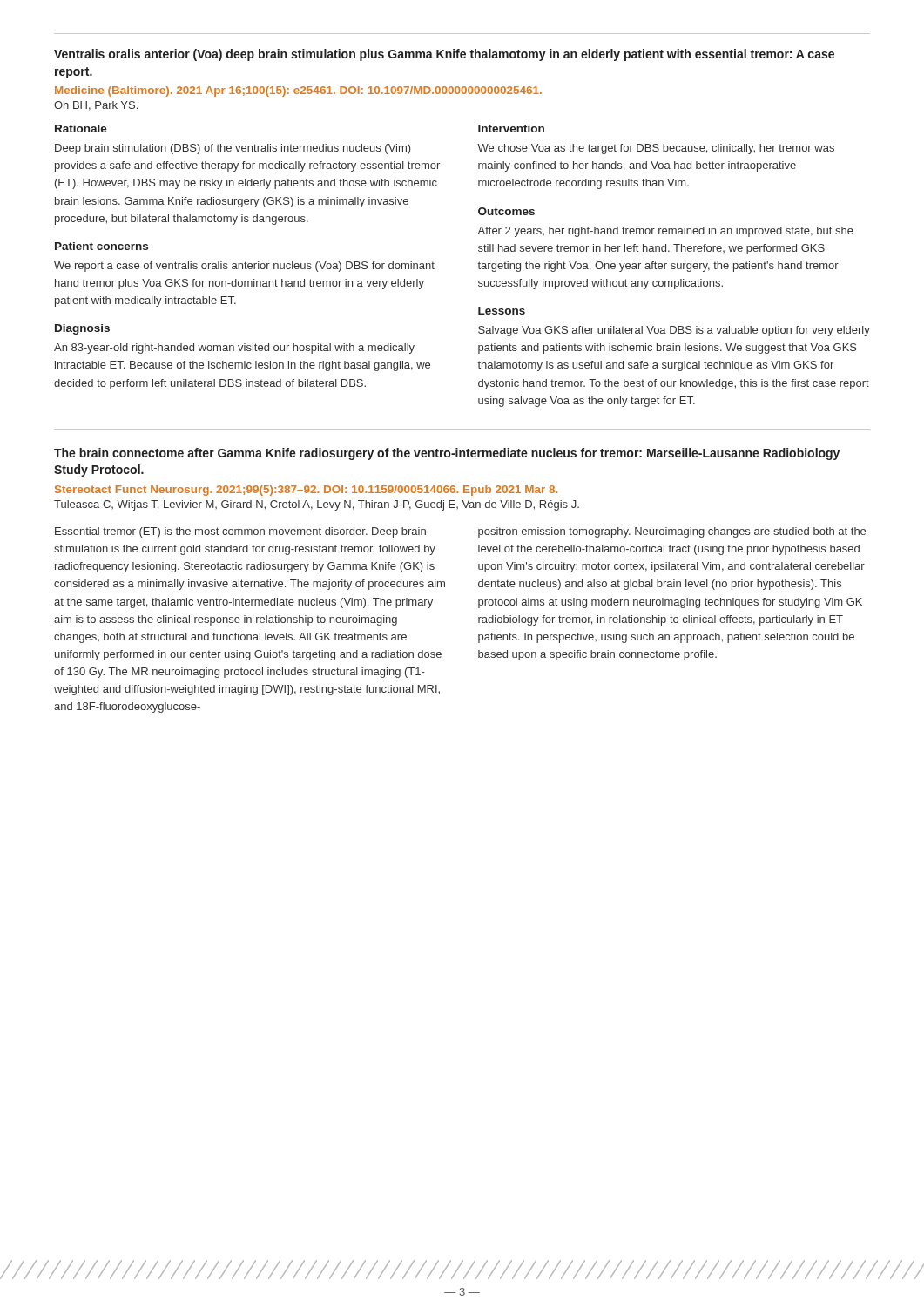924x1307 pixels.
Task: Select the block starting "After 2 years, her right-hand"
Action: tap(666, 256)
